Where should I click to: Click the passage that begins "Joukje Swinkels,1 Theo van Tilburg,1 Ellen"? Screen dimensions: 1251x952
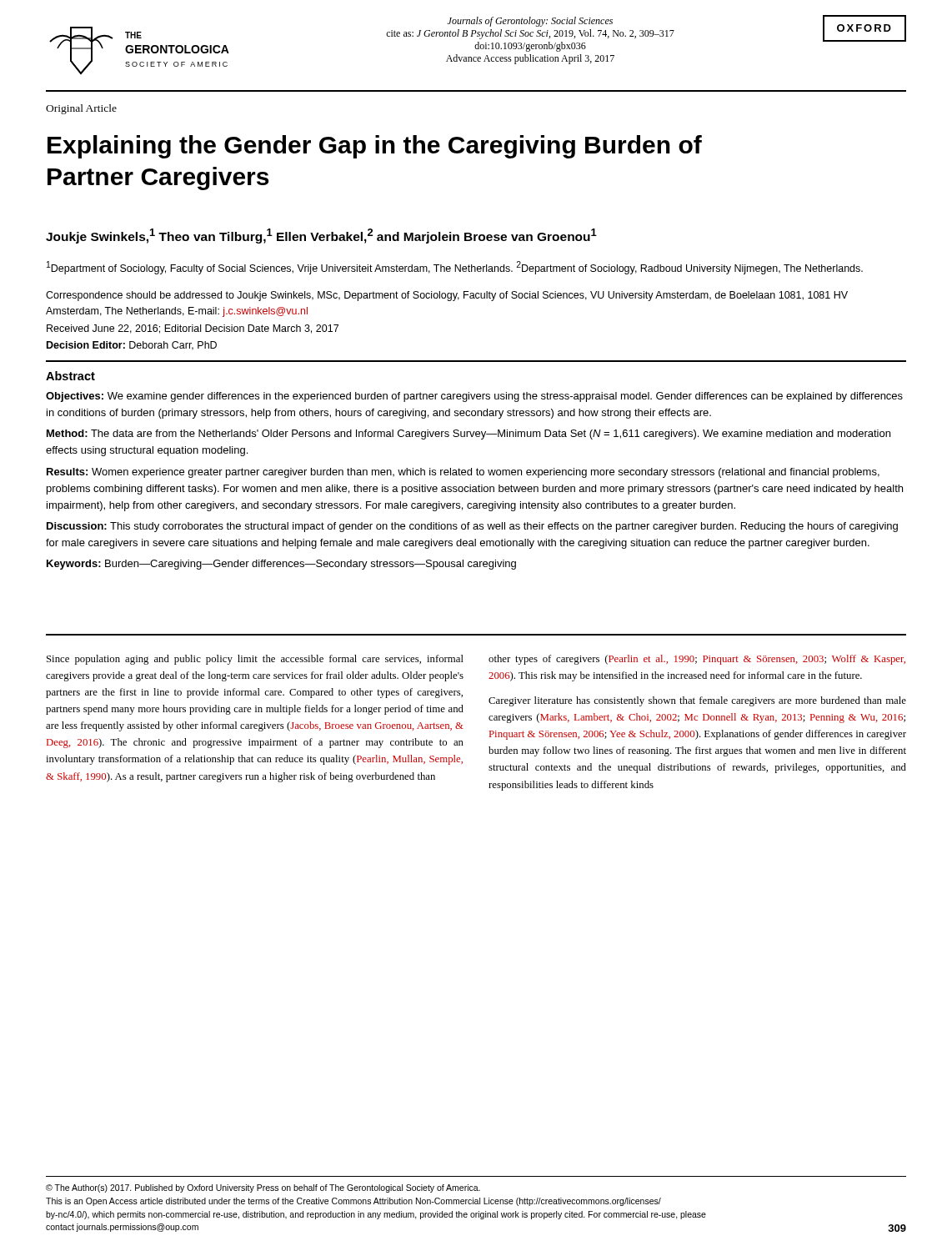[x=321, y=235]
